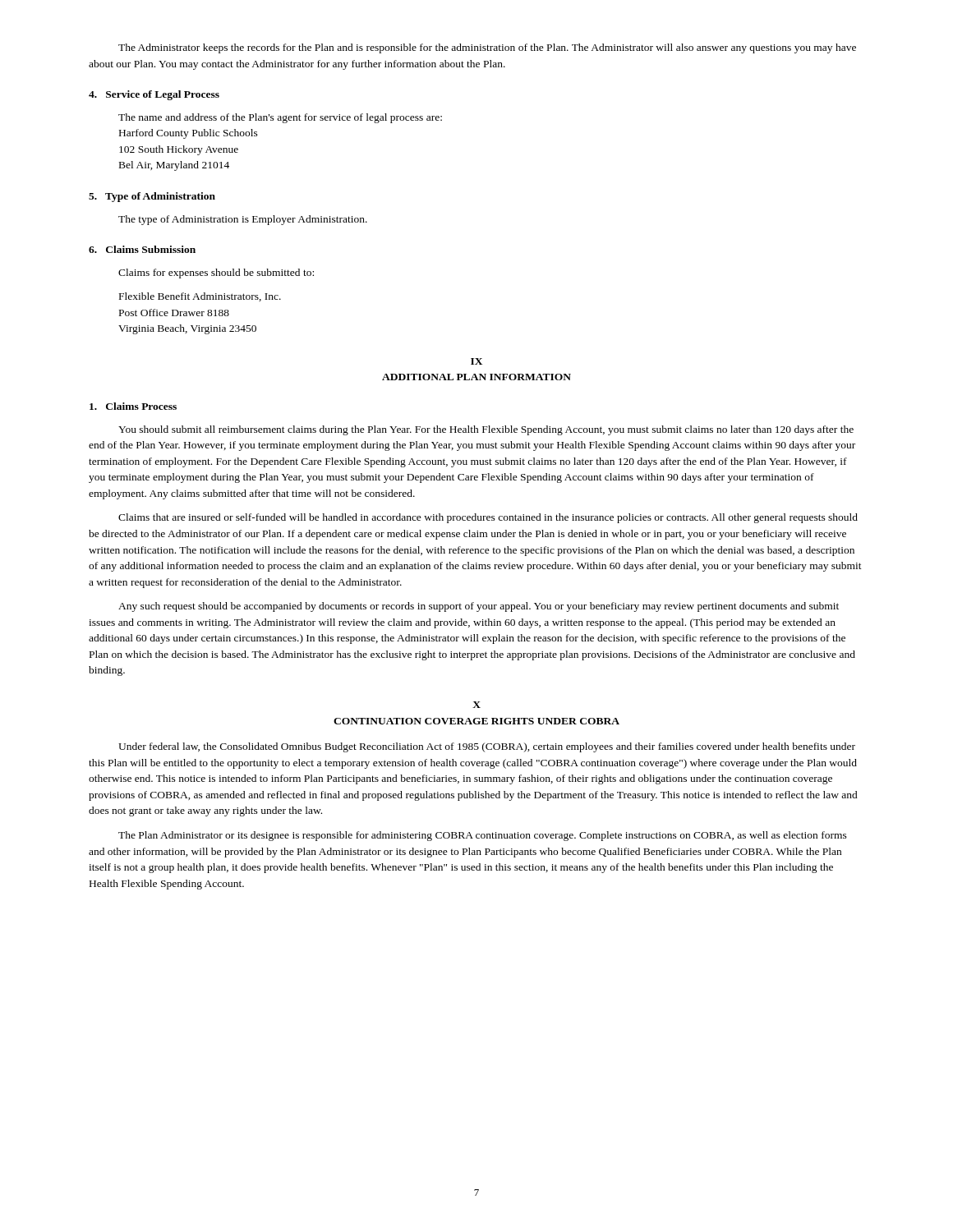Locate the text block that says "Any such request"
The width and height of the screenshot is (953, 1232).
coord(472,638)
